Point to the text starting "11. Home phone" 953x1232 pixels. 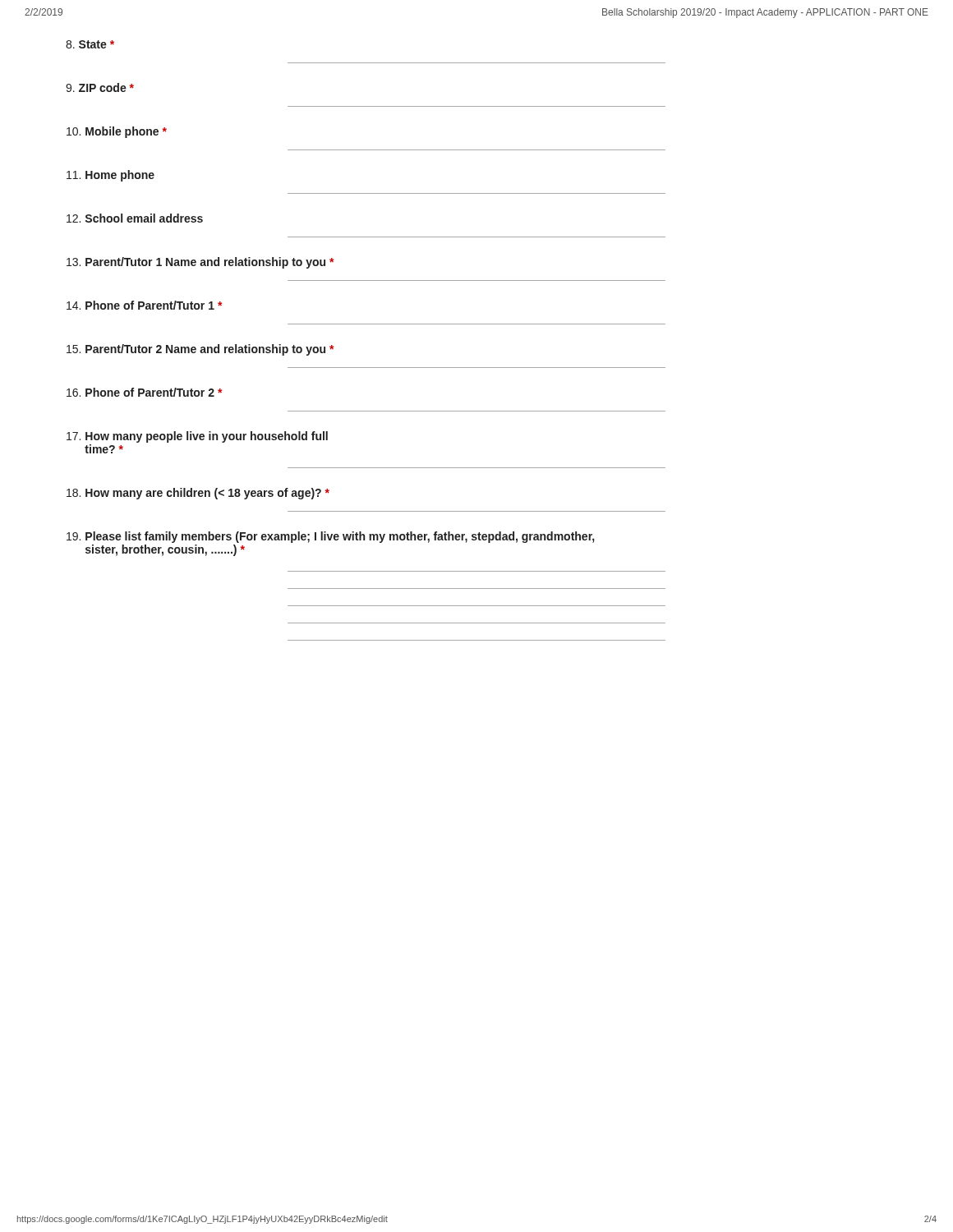[x=110, y=176]
